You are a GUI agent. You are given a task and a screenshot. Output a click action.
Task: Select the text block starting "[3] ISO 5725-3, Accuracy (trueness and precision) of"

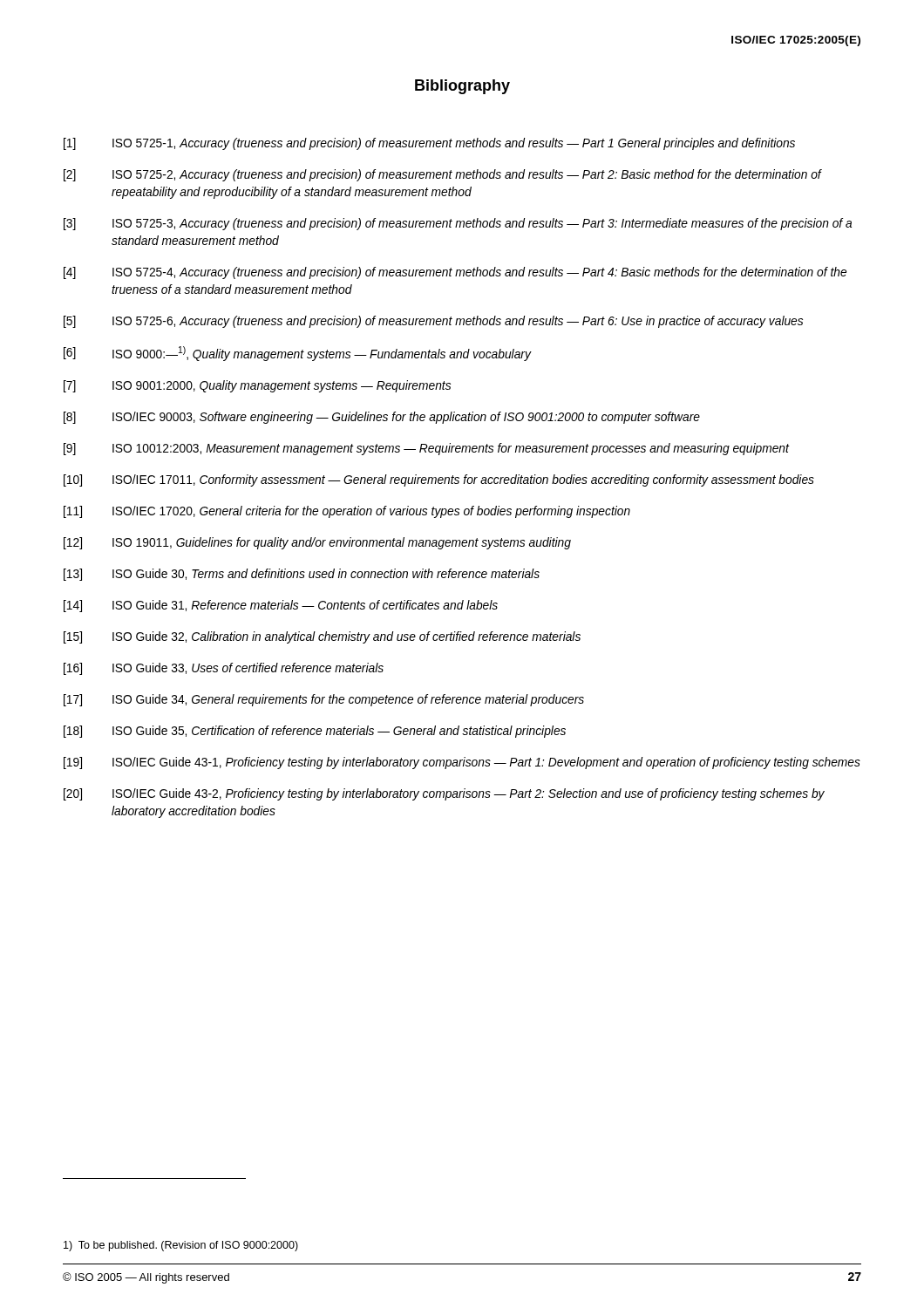(462, 233)
